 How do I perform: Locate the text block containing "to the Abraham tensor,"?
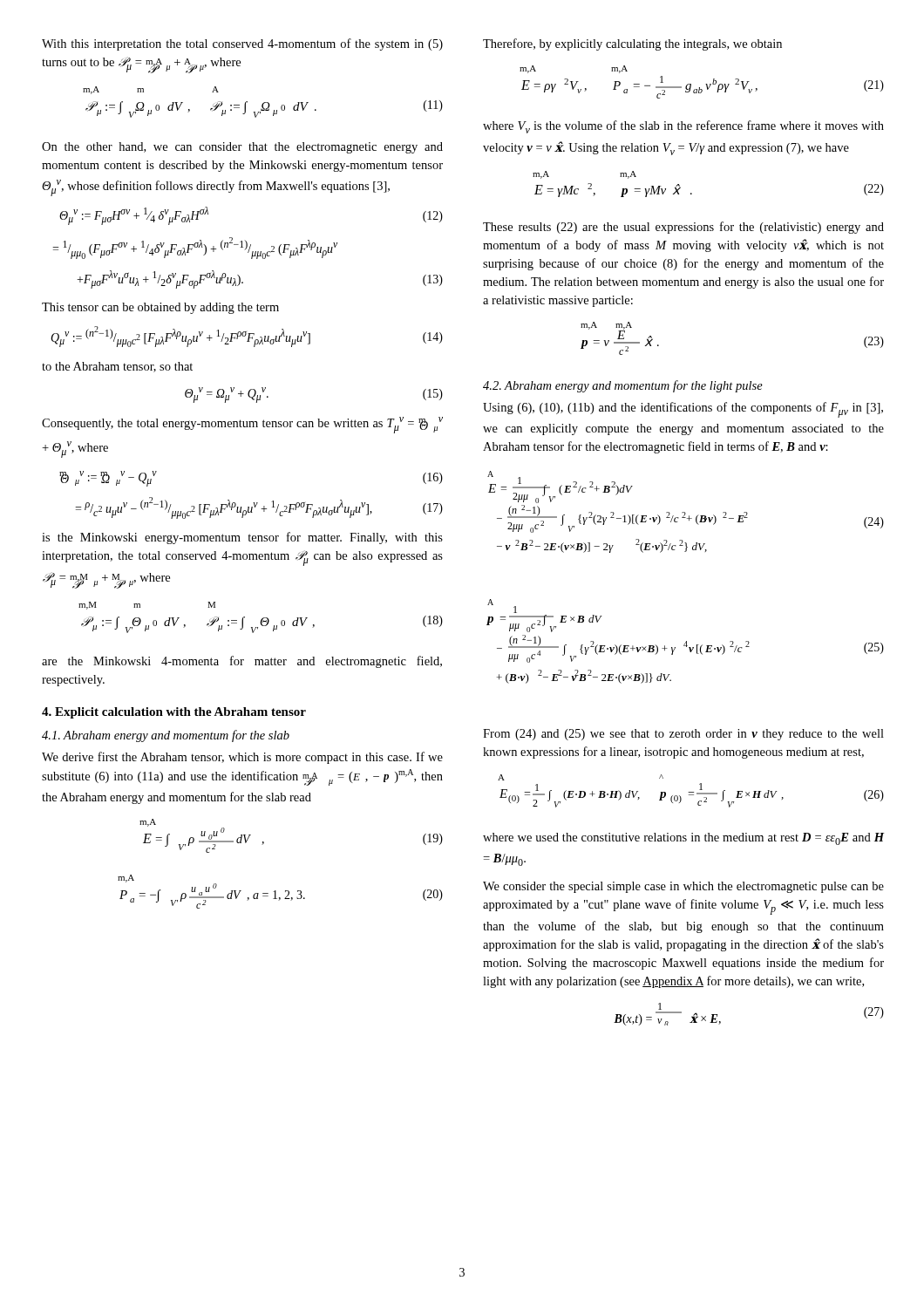(x=117, y=366)
